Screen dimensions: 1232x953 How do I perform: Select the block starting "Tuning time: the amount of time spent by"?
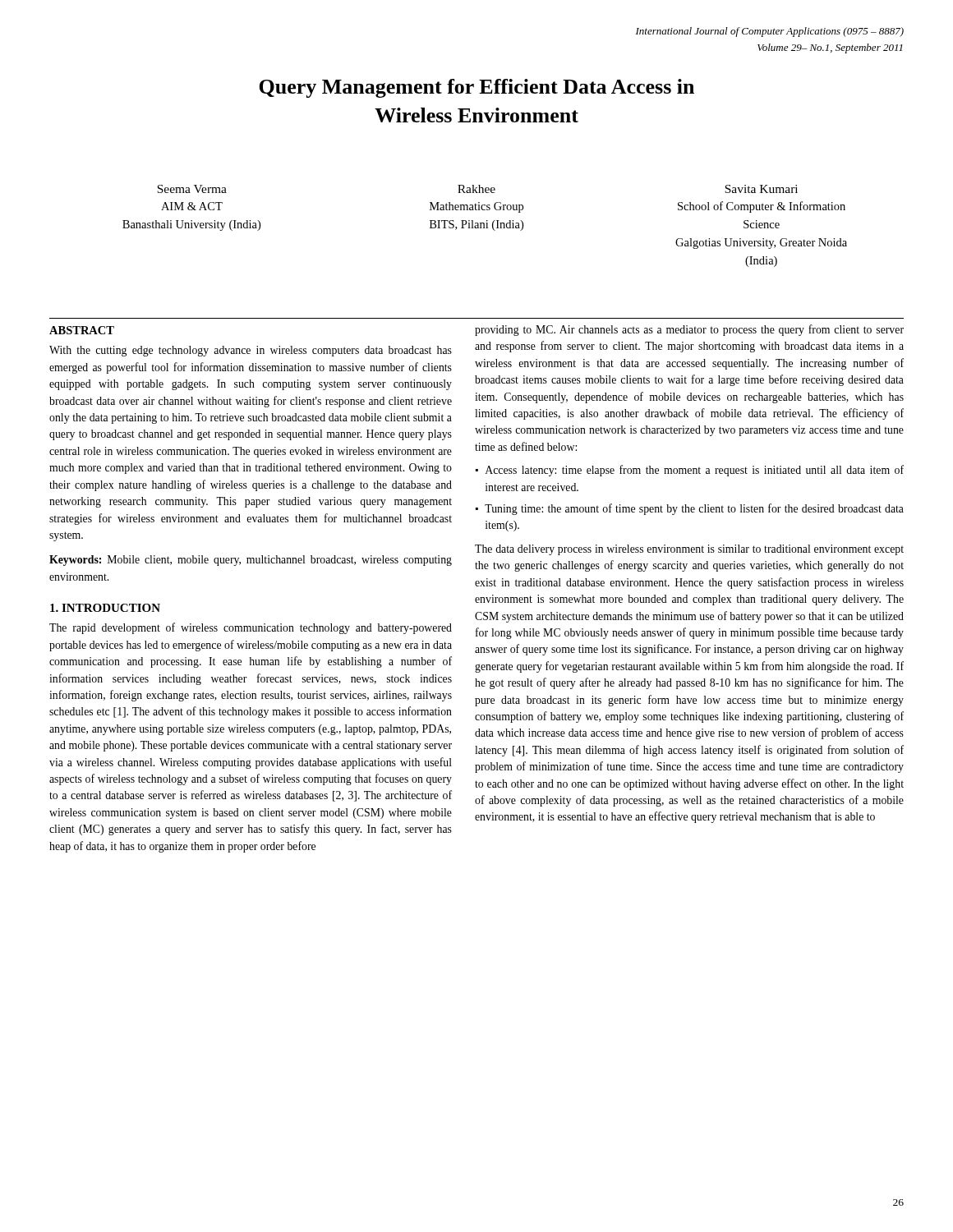(x=694, y=517)
